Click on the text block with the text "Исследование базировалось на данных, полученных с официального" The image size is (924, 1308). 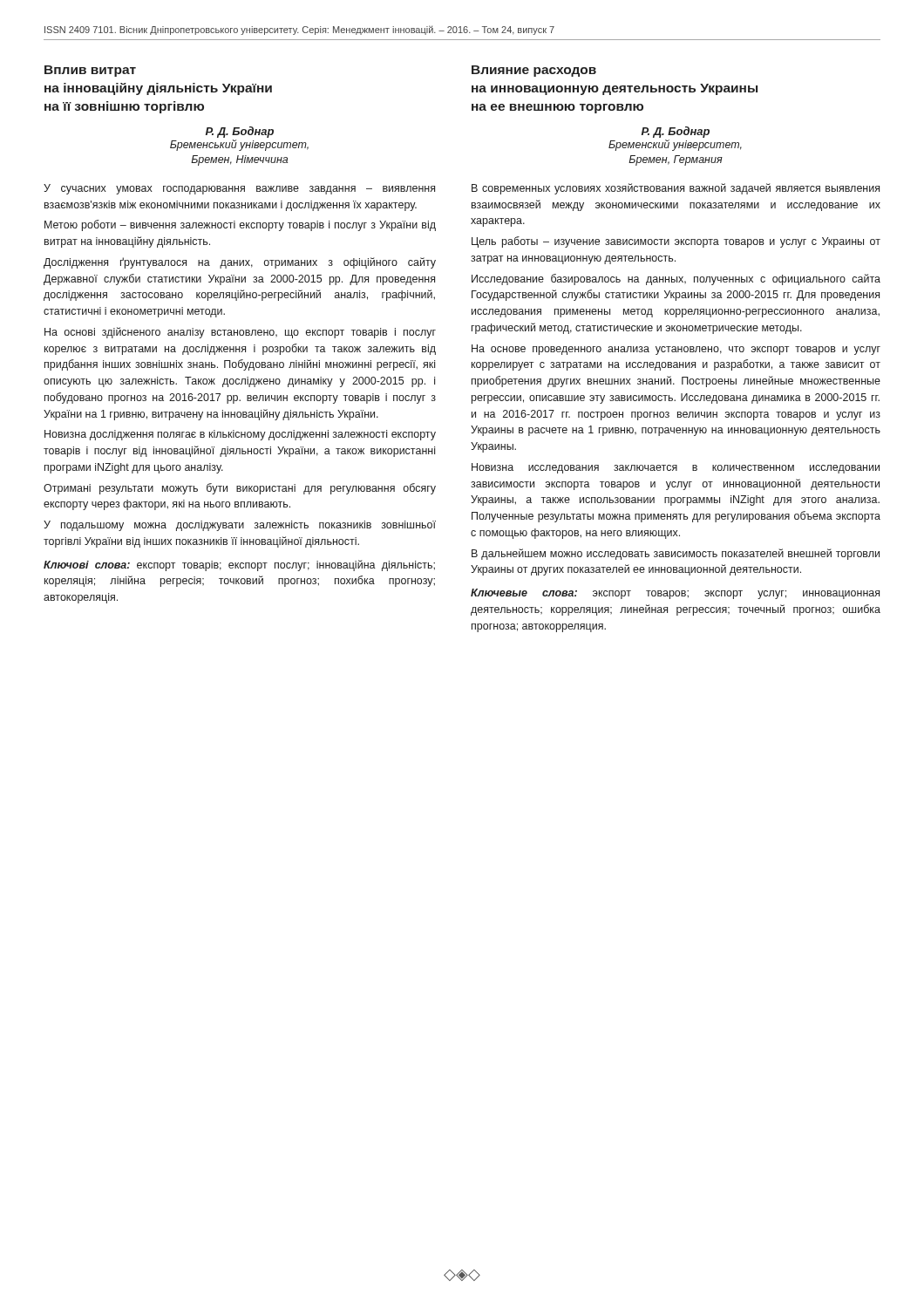(676, 303)
